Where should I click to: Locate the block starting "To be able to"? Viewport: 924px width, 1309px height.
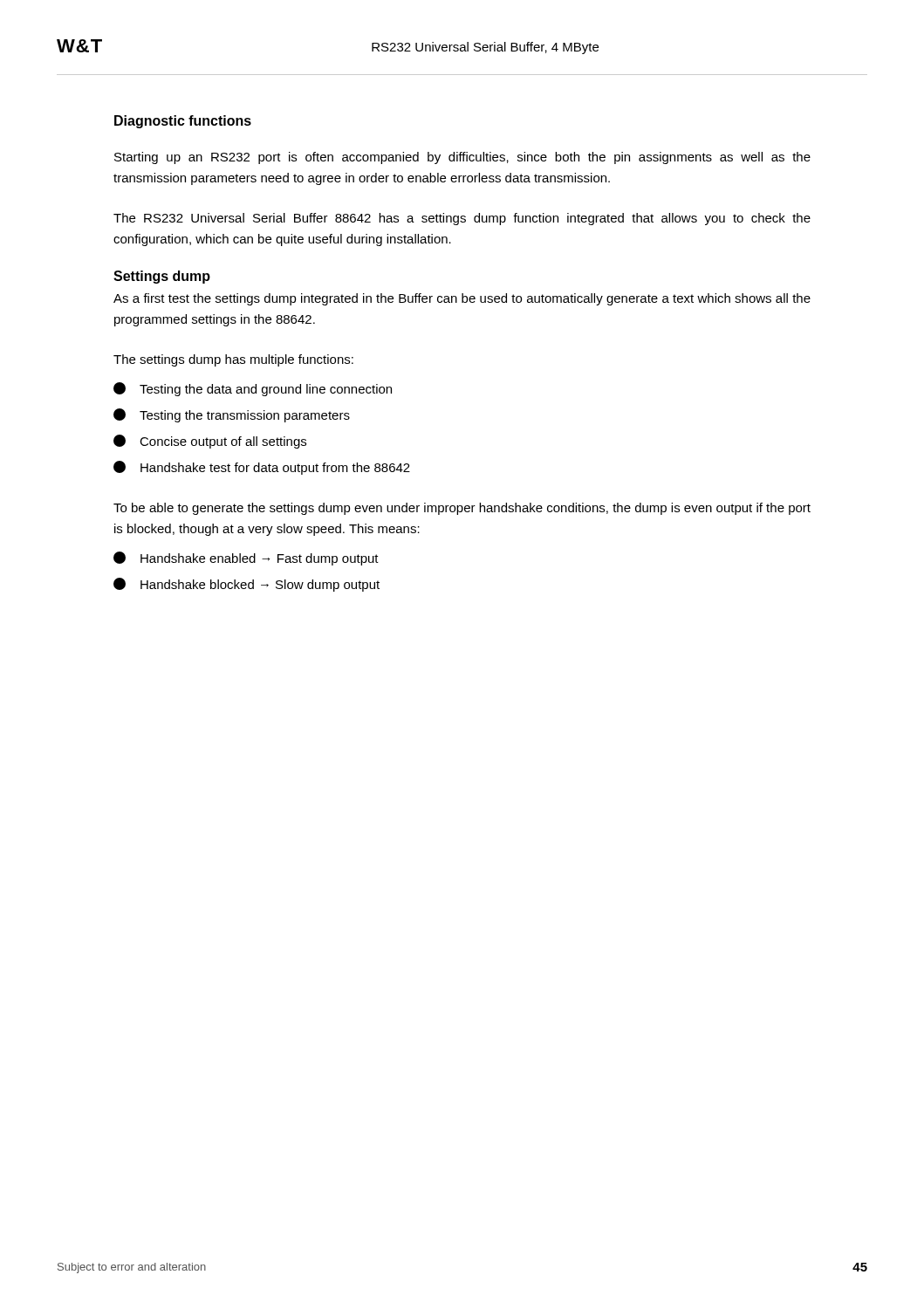click(462, 518)
